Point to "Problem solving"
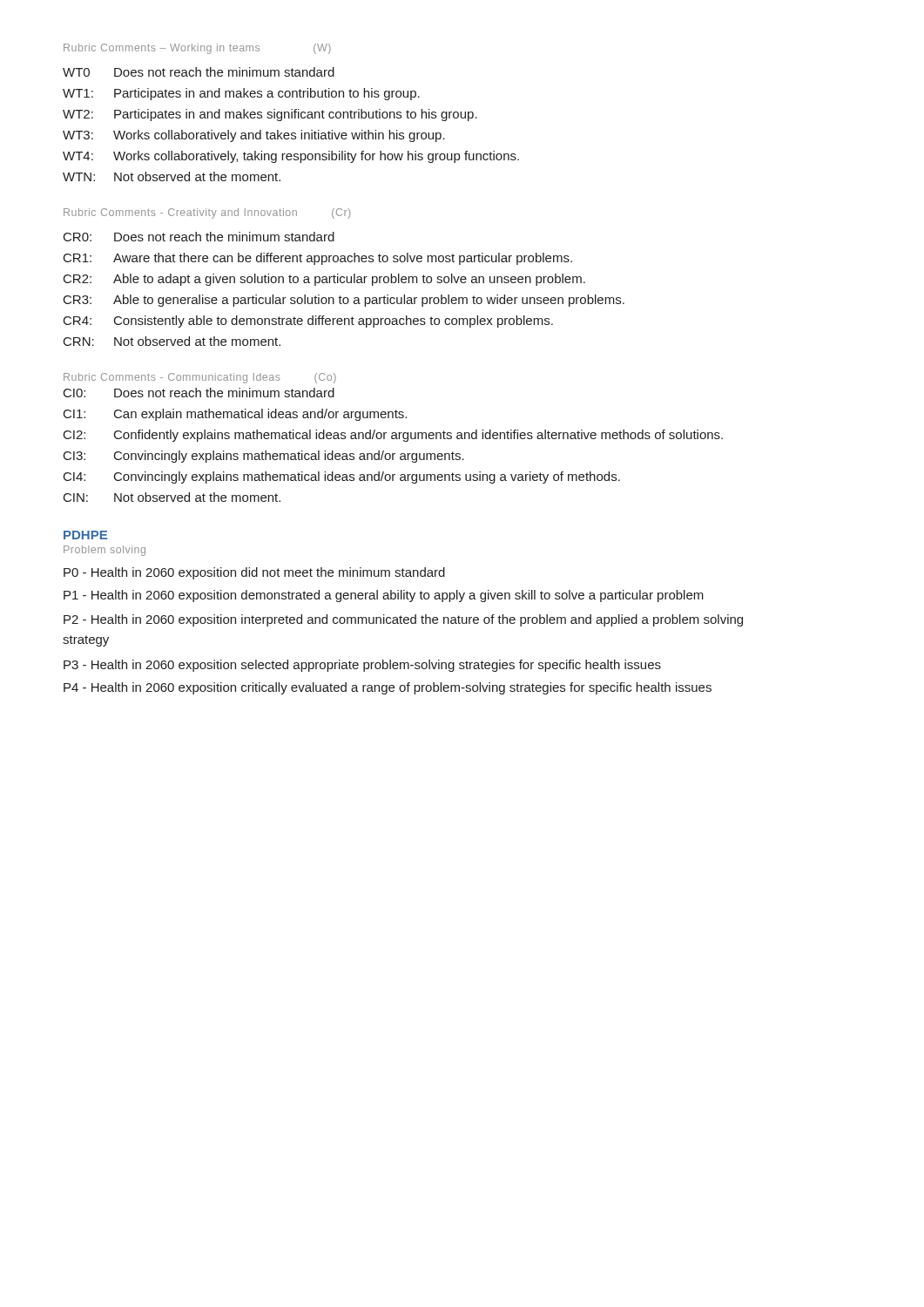Screen dimensions: 1307x924 click(x=105, y=550)
